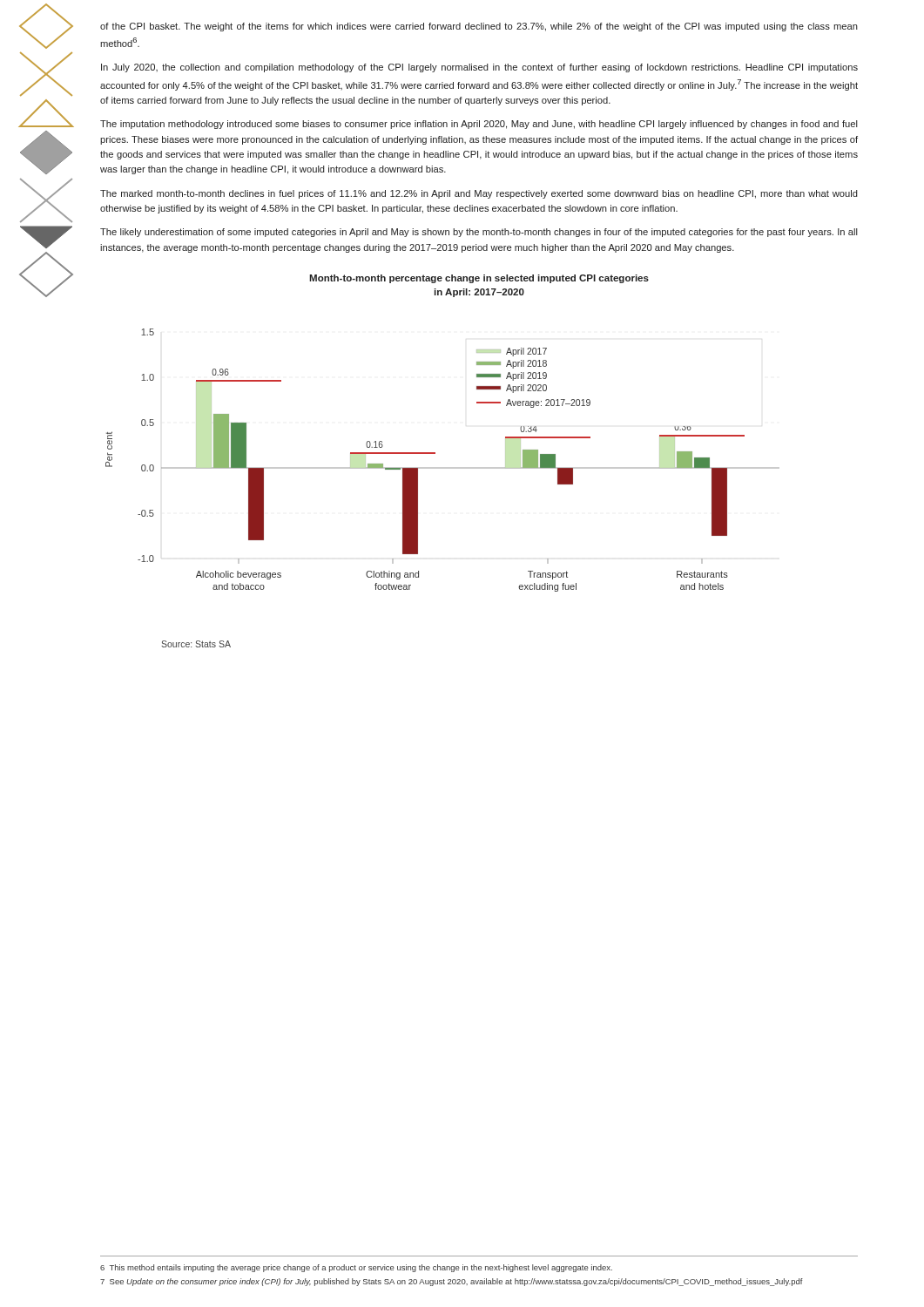This screenshot has width=924, height=1307.
Task: Point to the element starting "The imputation methodology"
Action: (x=479, y=147)
